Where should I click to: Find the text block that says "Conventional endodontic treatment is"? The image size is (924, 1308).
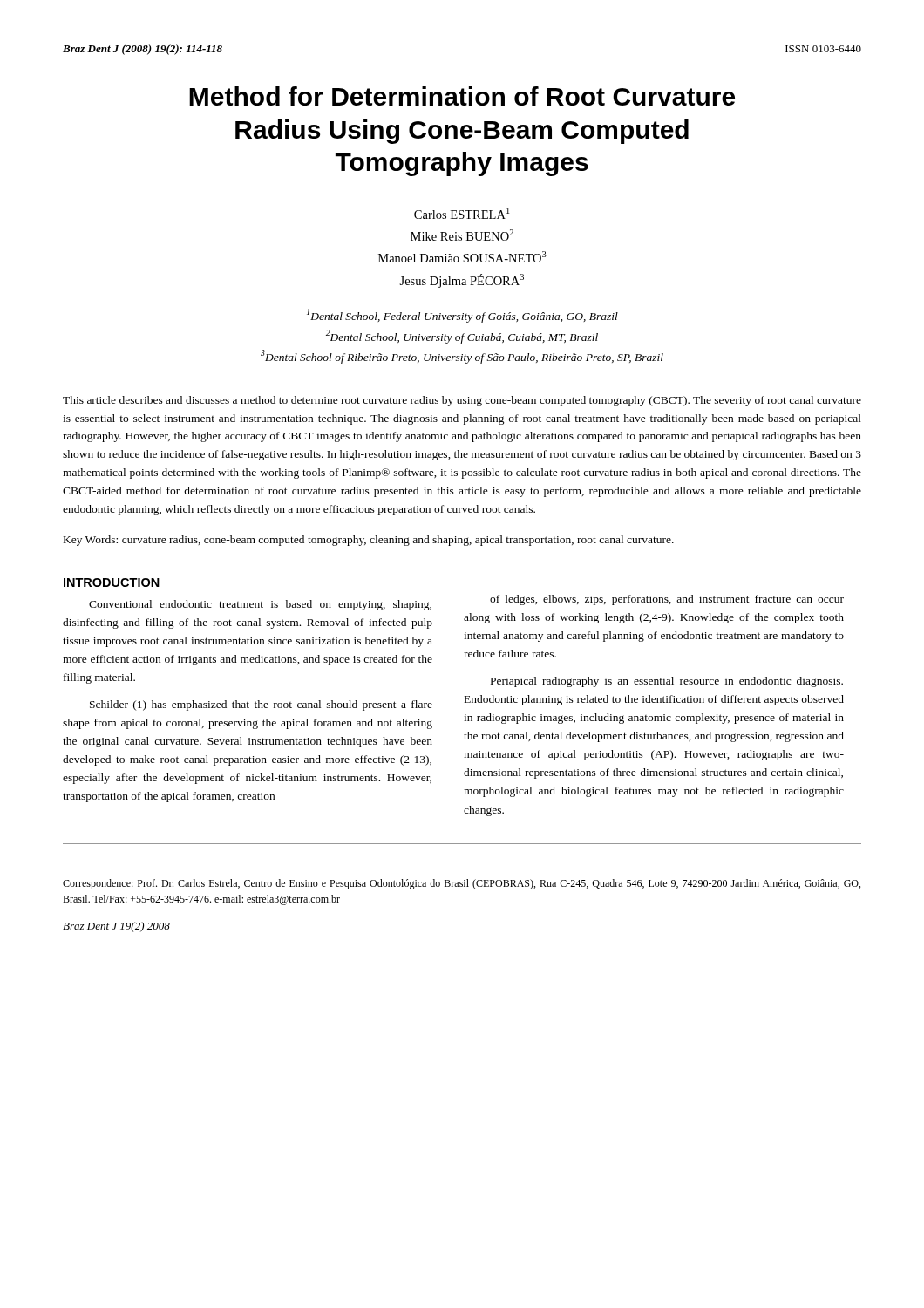[248, 700]
